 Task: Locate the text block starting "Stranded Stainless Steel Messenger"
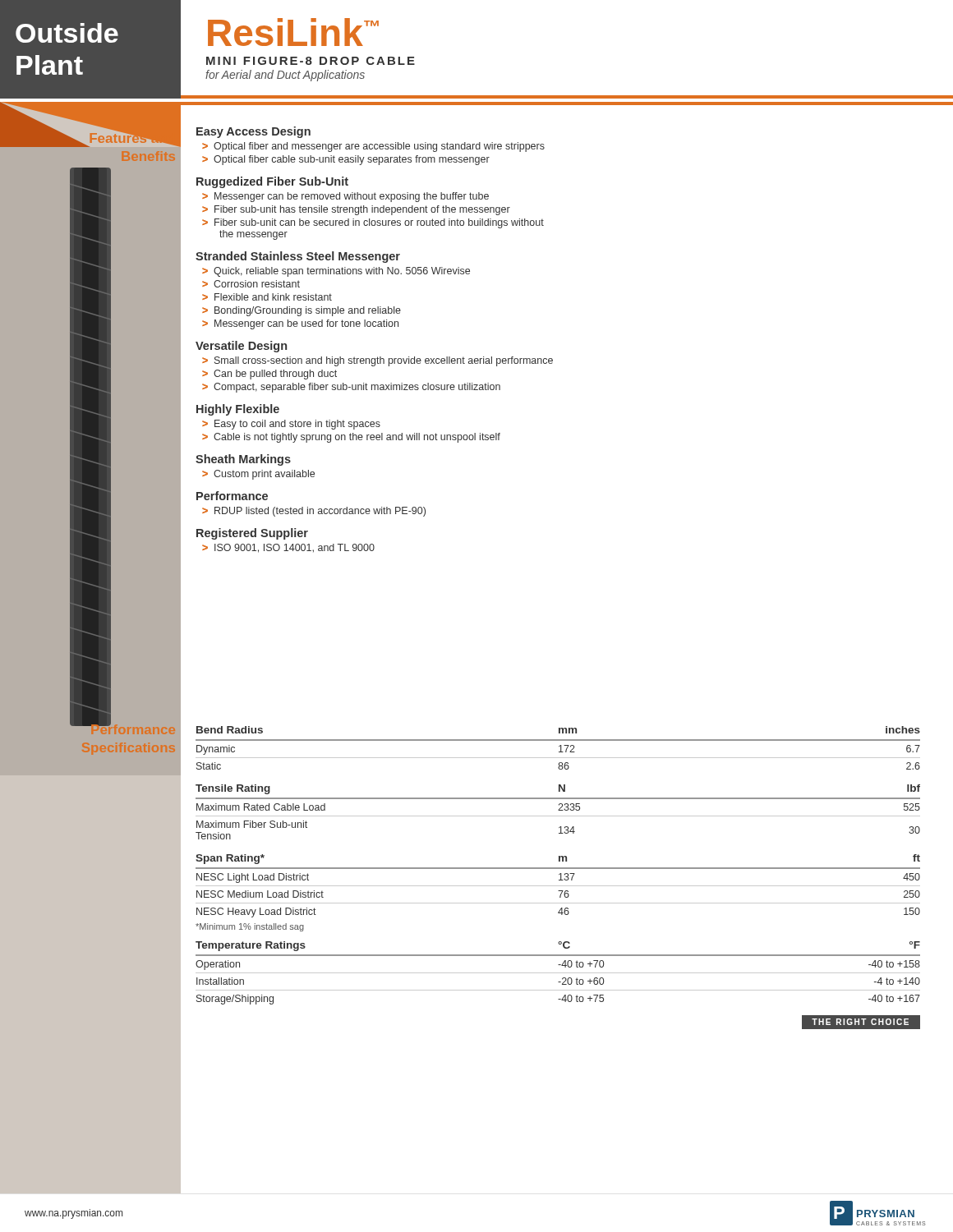(x=298, y=256)
